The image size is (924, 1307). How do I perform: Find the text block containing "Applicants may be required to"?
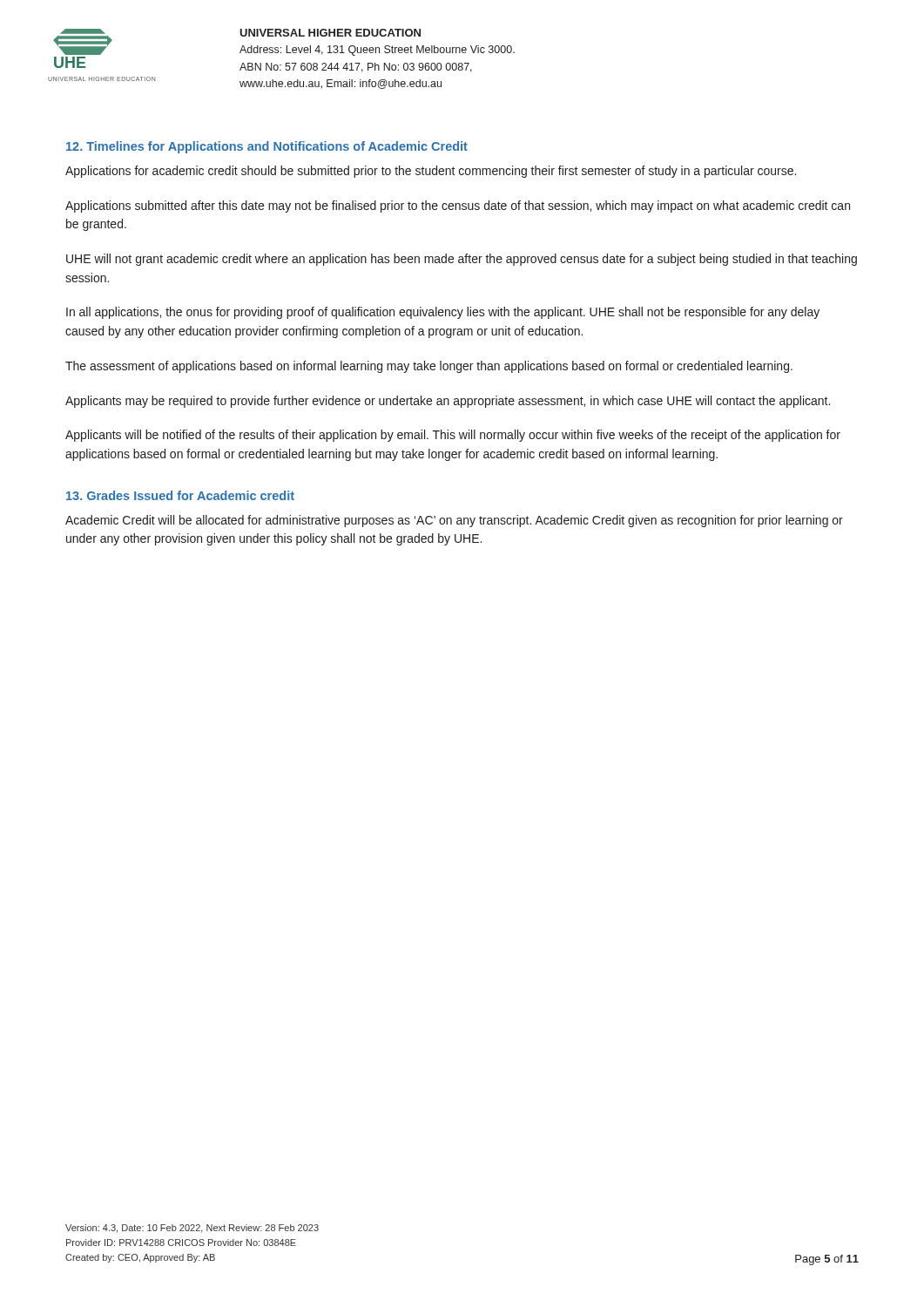coord(448,400)
